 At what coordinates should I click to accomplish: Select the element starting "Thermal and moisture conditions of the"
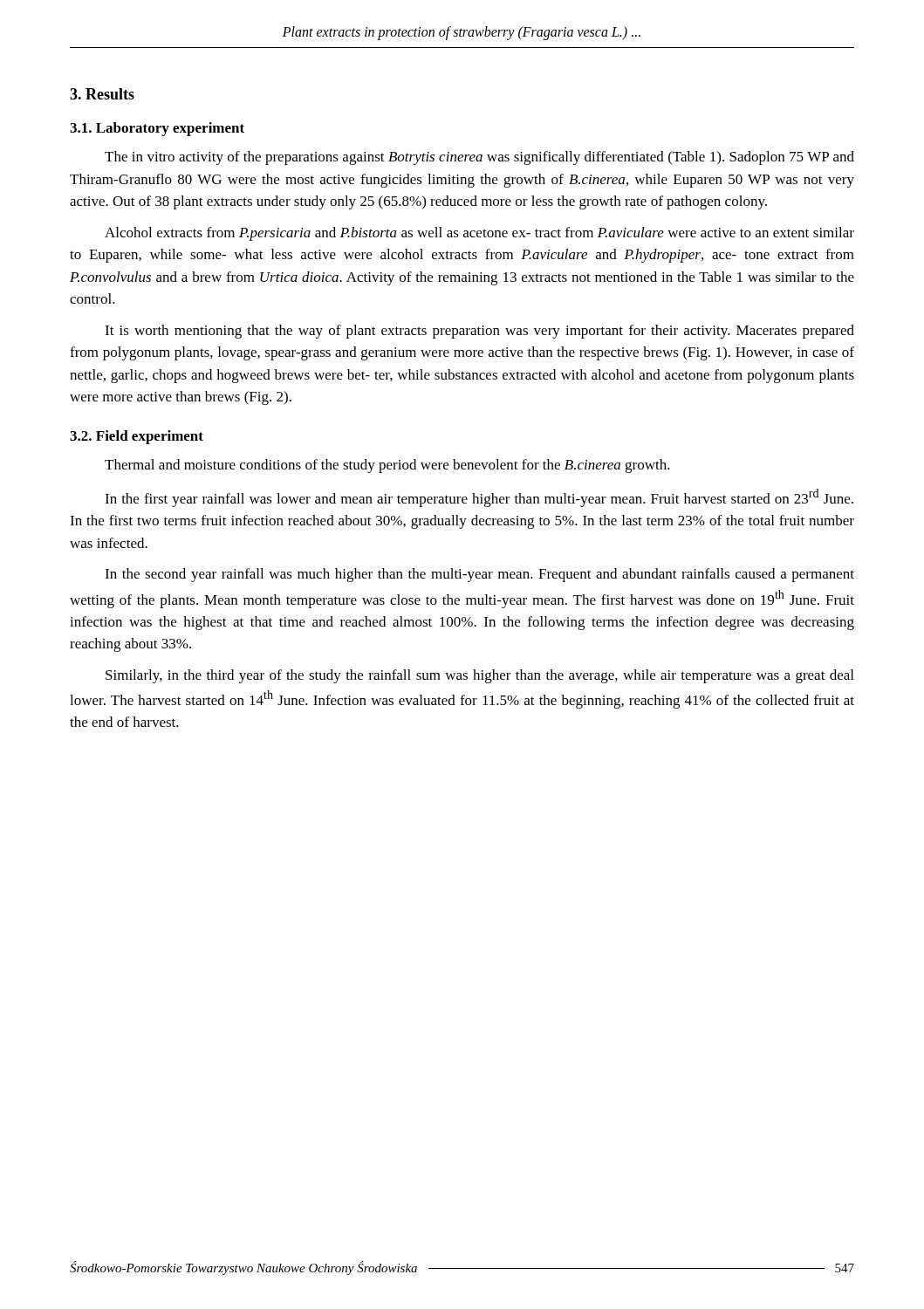pyautogui.click(x=388, y=464)
